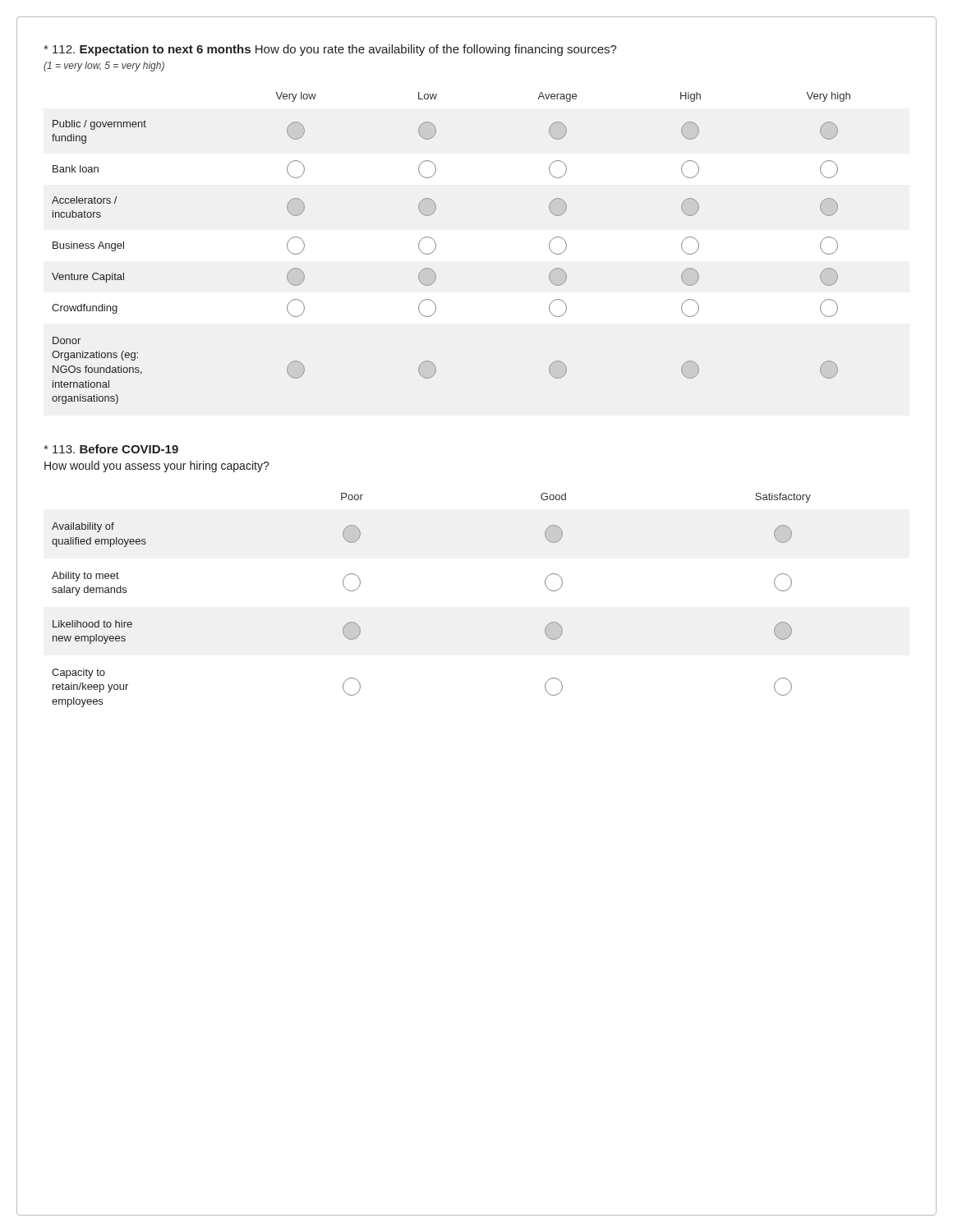Screen dimensions: 1232x953
Task: Find the element starting "* 112. Expectation to next 6 months"
Action: (x=330, y=49)
